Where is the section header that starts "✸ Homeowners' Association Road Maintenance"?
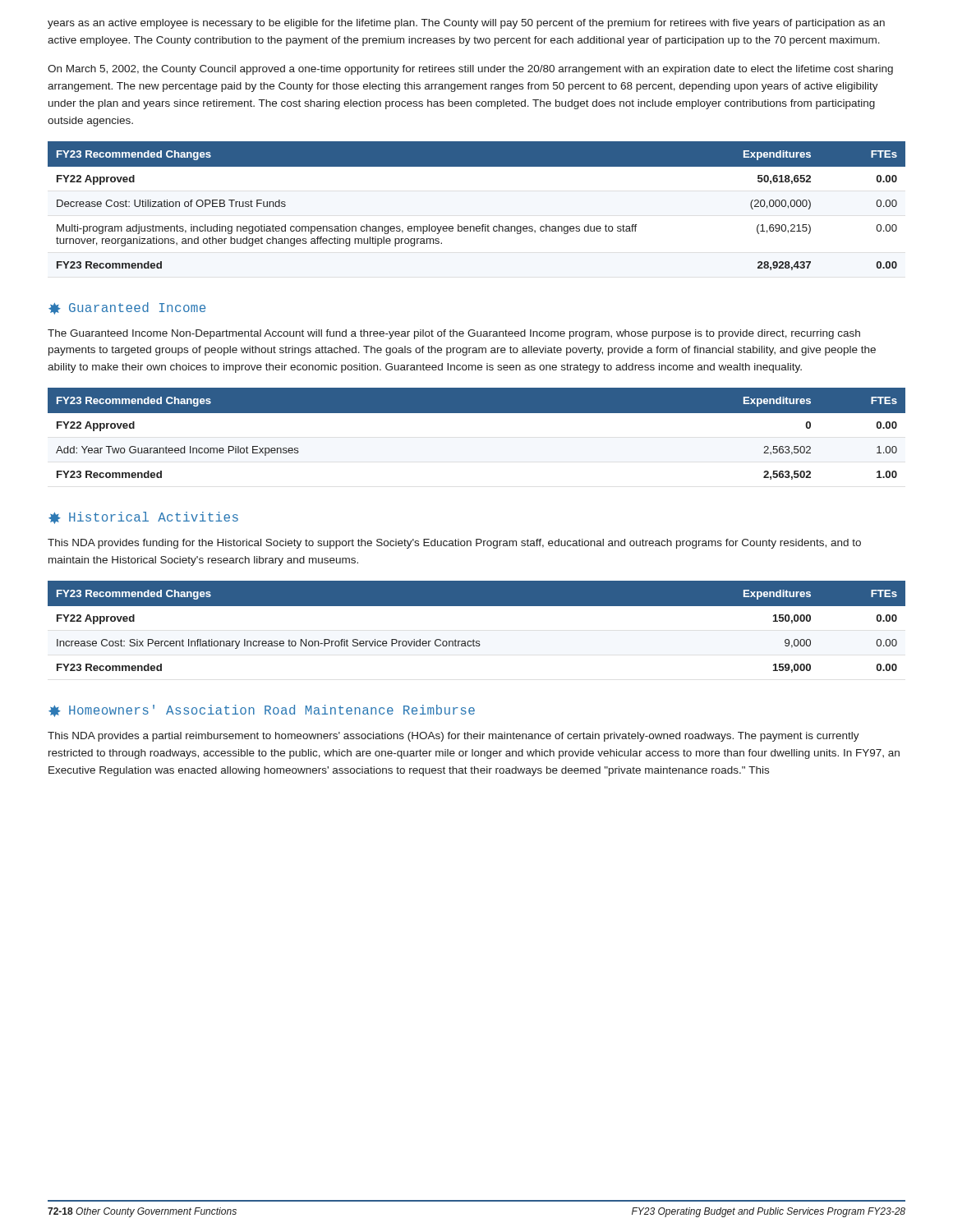This screenshot has width=953, height=1232. 262,711
